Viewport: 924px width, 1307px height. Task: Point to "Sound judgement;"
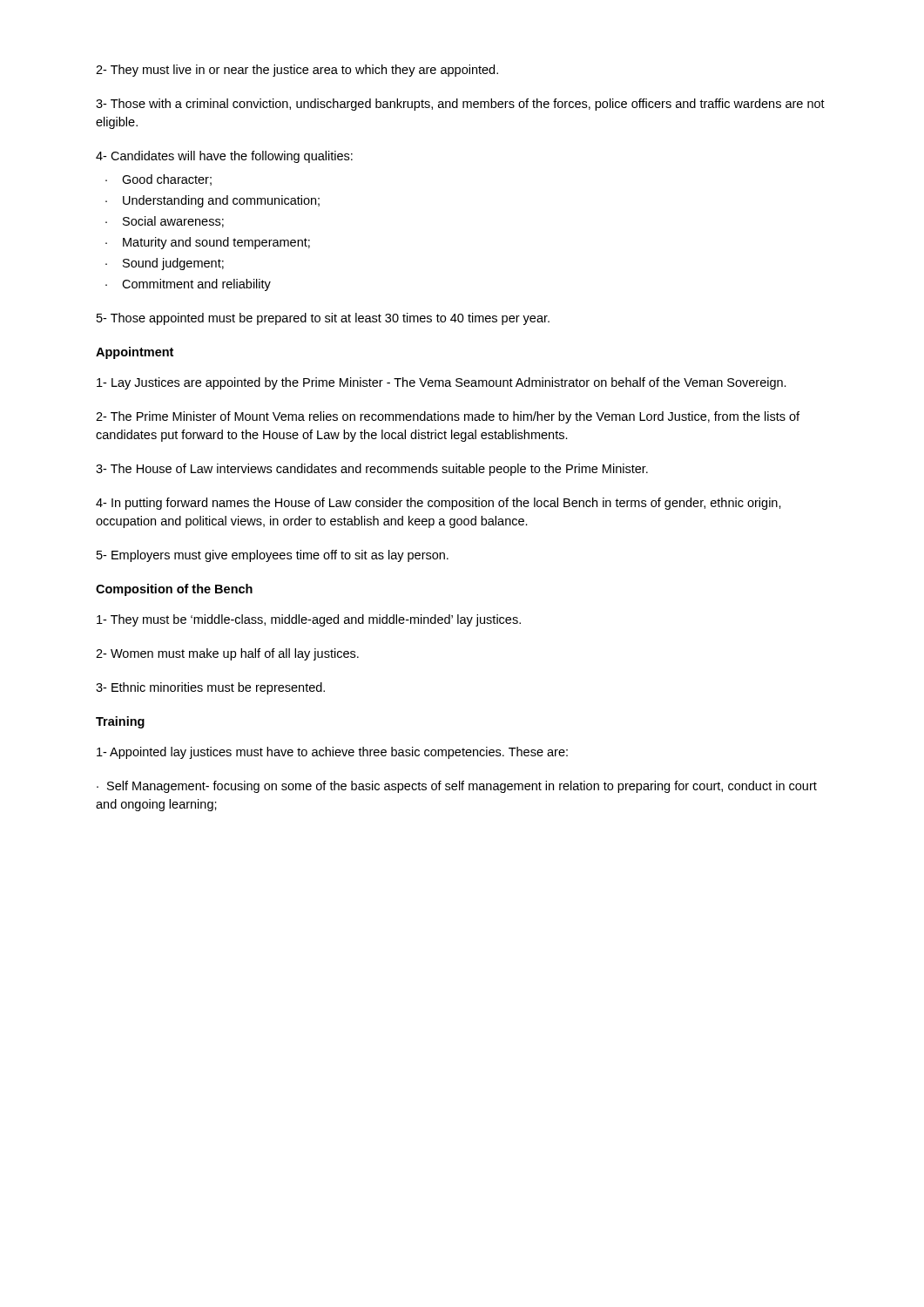tap(173, 263)
